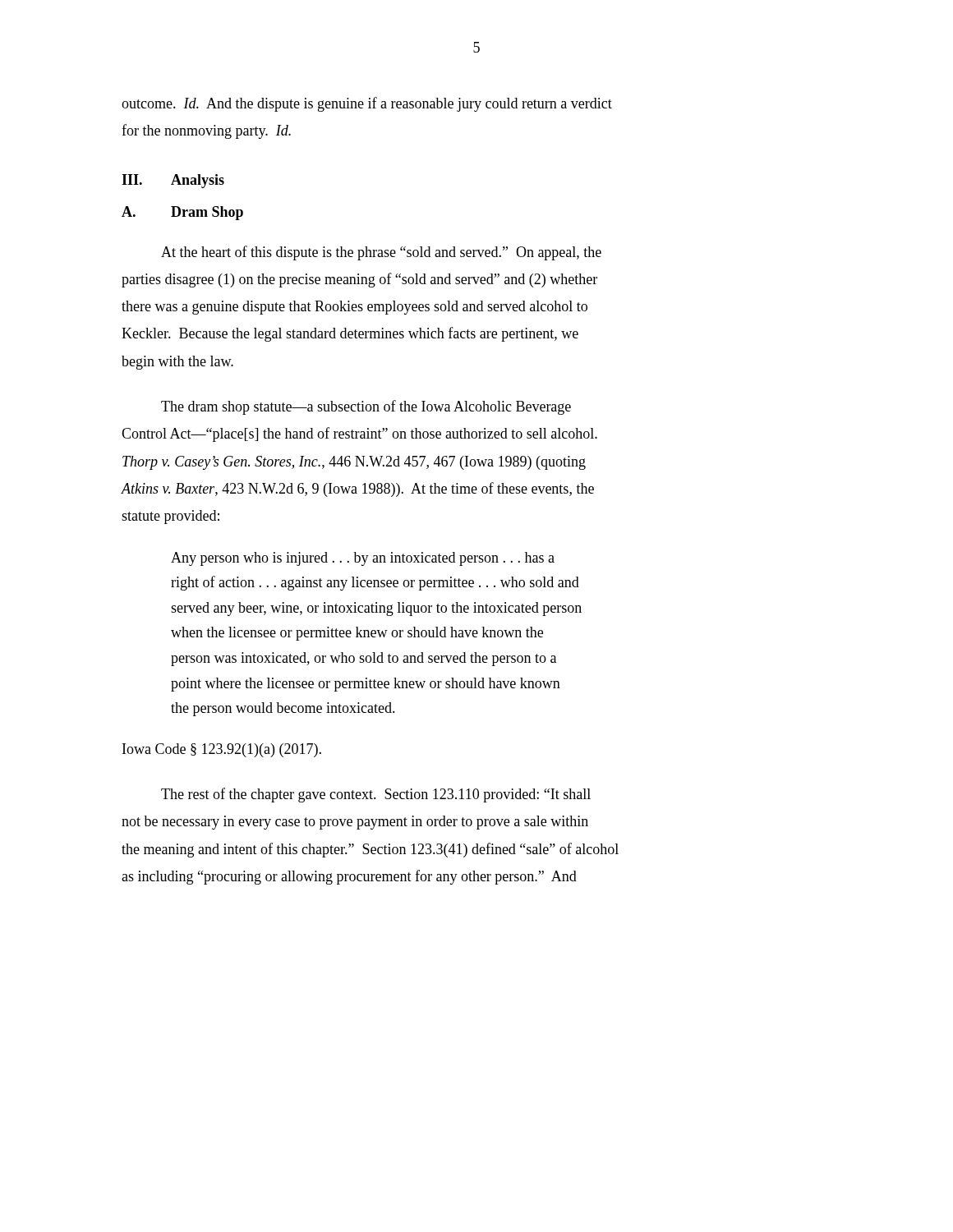Select the passage starting "statute provided:"
Viewport: 953px width, 1232px height.
pos(171,516)
